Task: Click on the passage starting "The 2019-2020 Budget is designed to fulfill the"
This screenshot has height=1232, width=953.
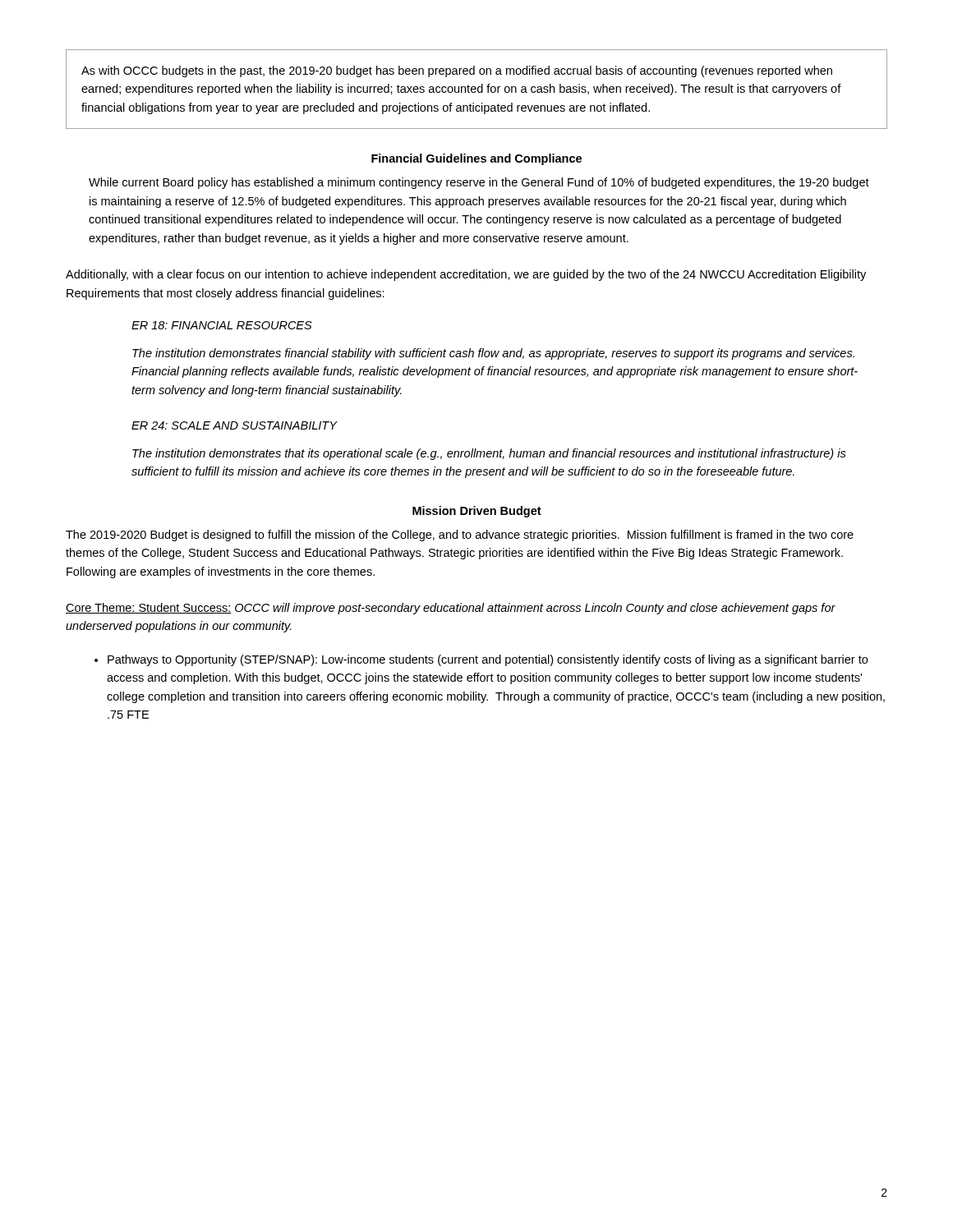Action: pos(460,553)
